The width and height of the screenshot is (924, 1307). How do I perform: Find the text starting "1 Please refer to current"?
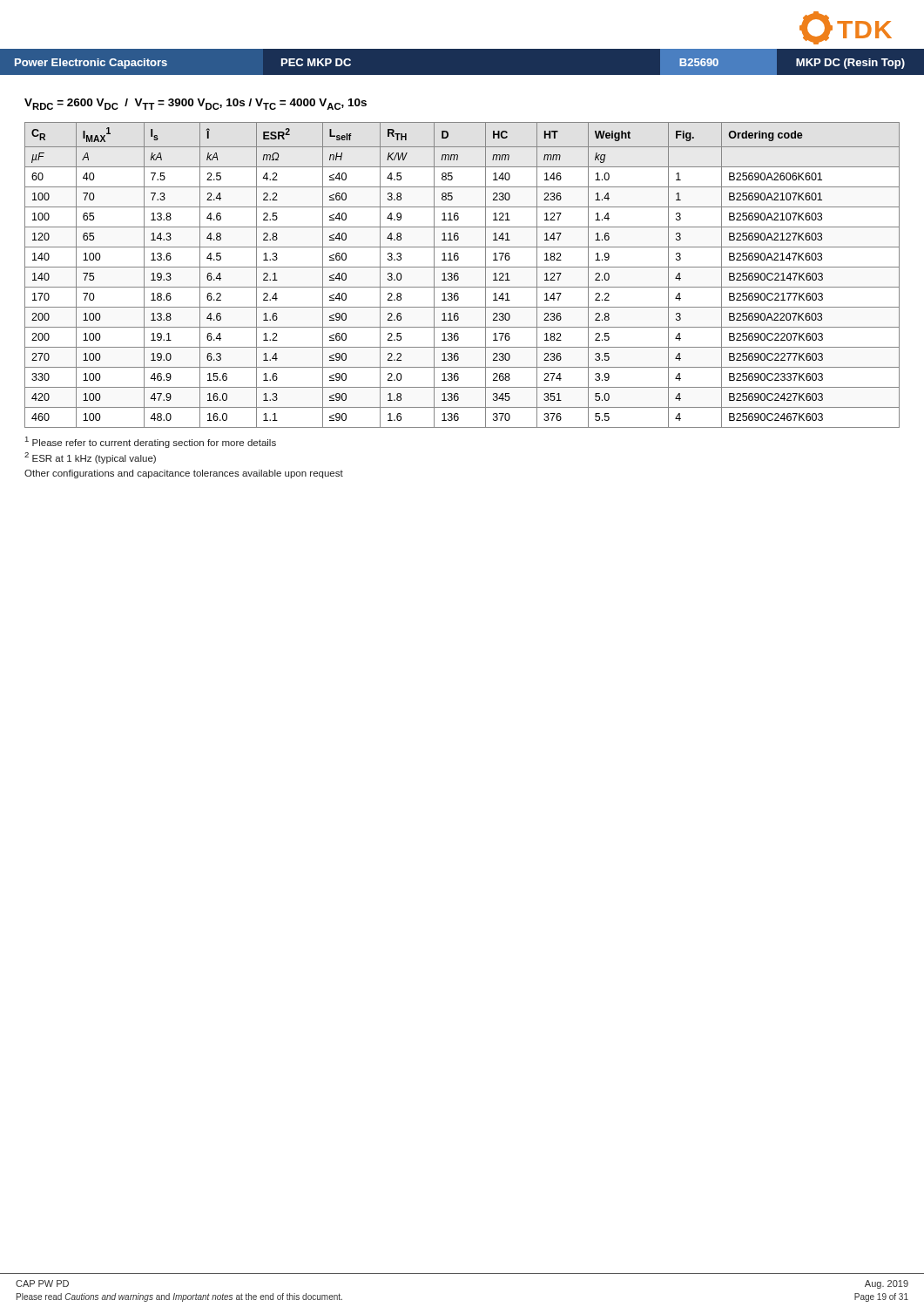[150, 441]
